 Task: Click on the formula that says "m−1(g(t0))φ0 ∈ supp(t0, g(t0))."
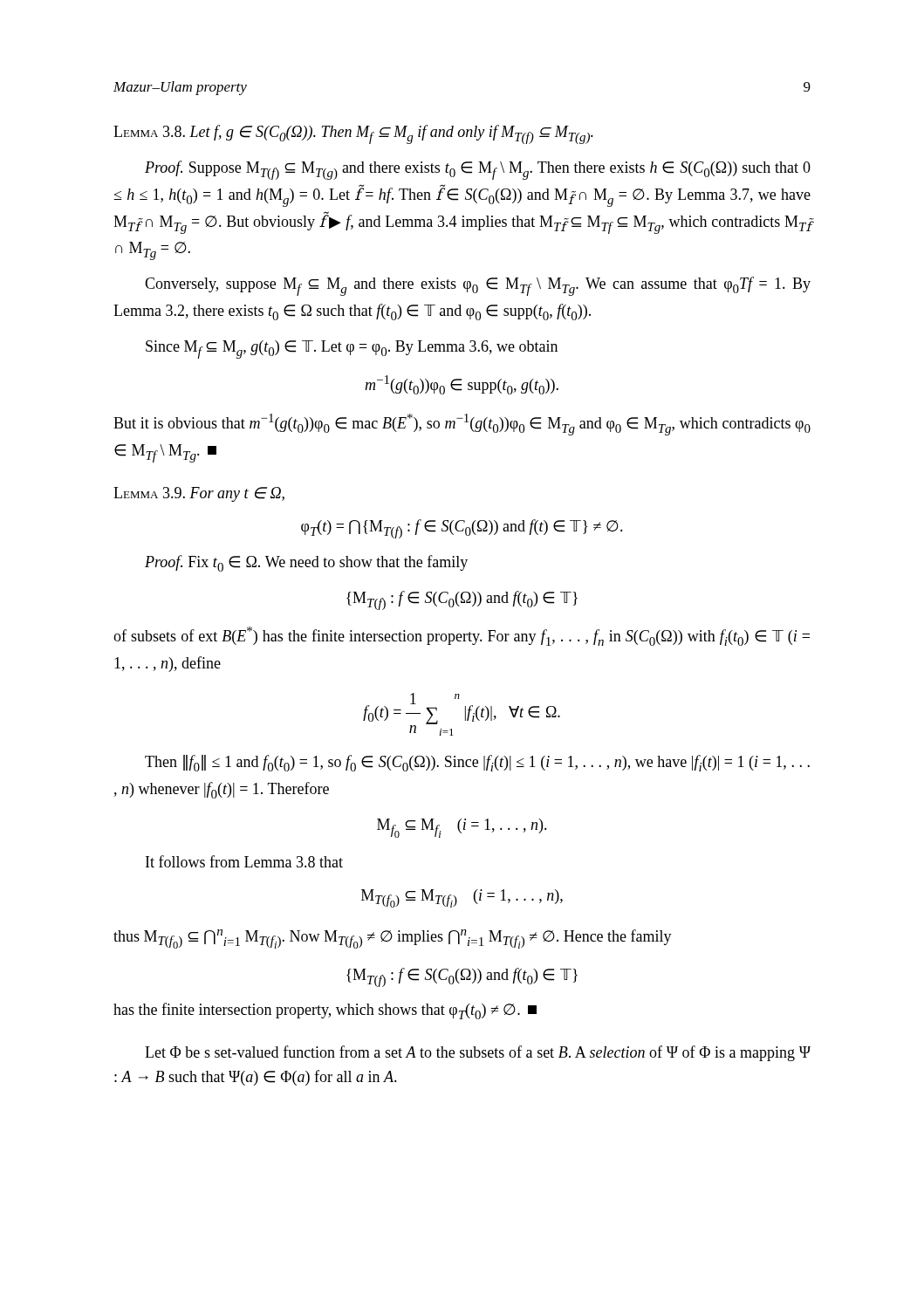[462, 384]
